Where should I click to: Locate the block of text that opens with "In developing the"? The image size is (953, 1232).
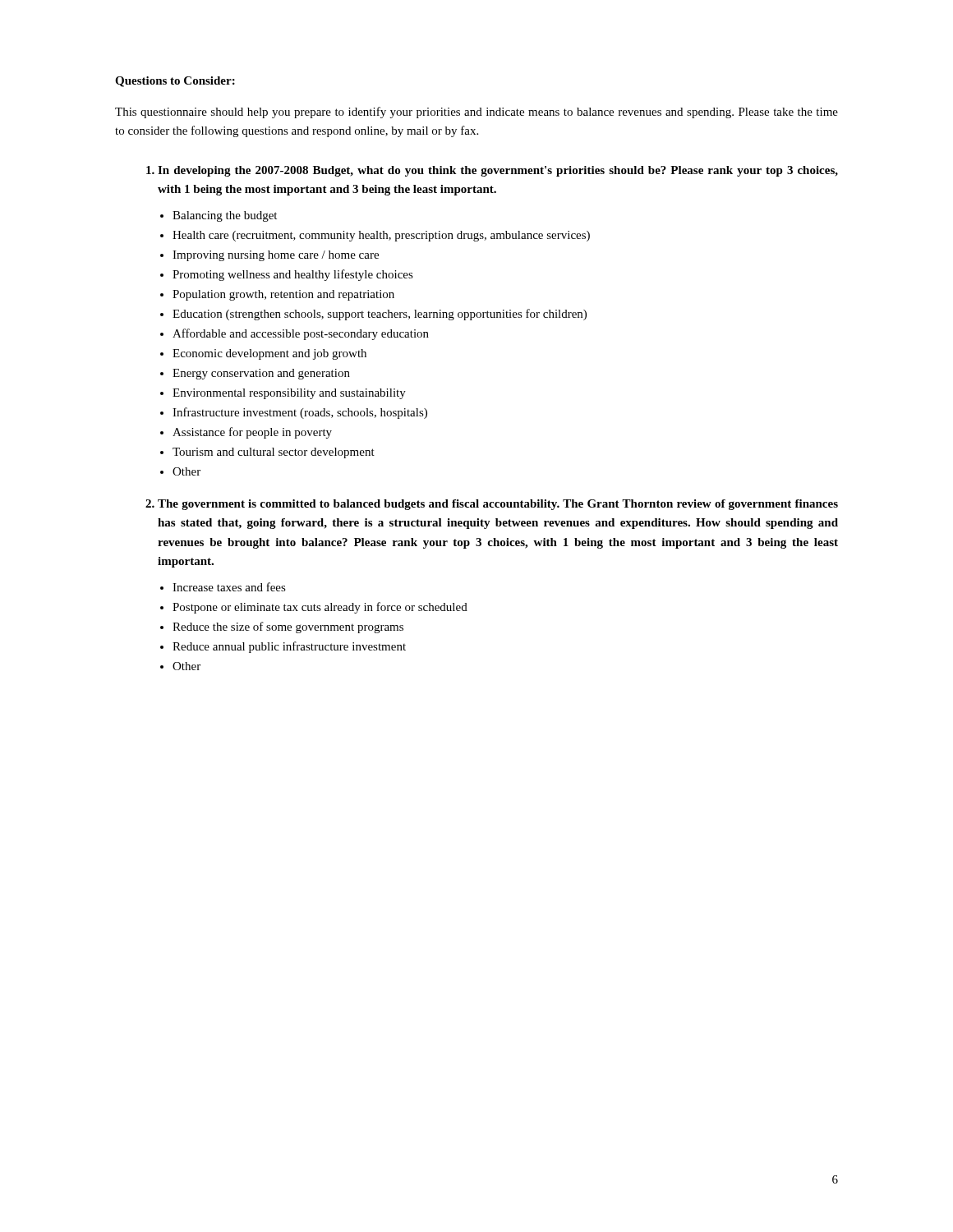(x=498, y=179)
